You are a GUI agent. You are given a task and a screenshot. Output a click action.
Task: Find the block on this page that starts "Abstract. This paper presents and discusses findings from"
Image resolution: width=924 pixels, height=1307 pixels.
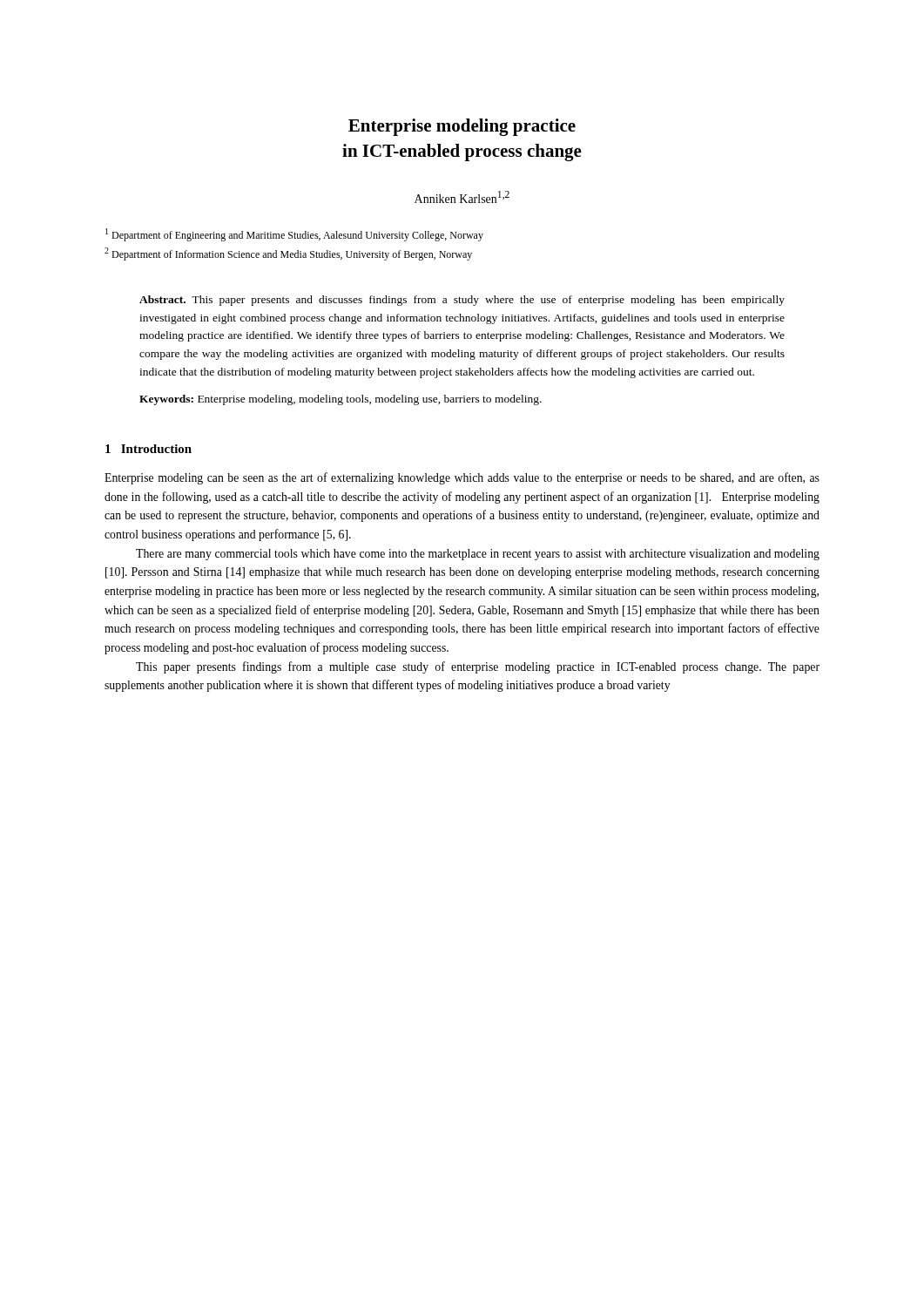coord(462,350)
